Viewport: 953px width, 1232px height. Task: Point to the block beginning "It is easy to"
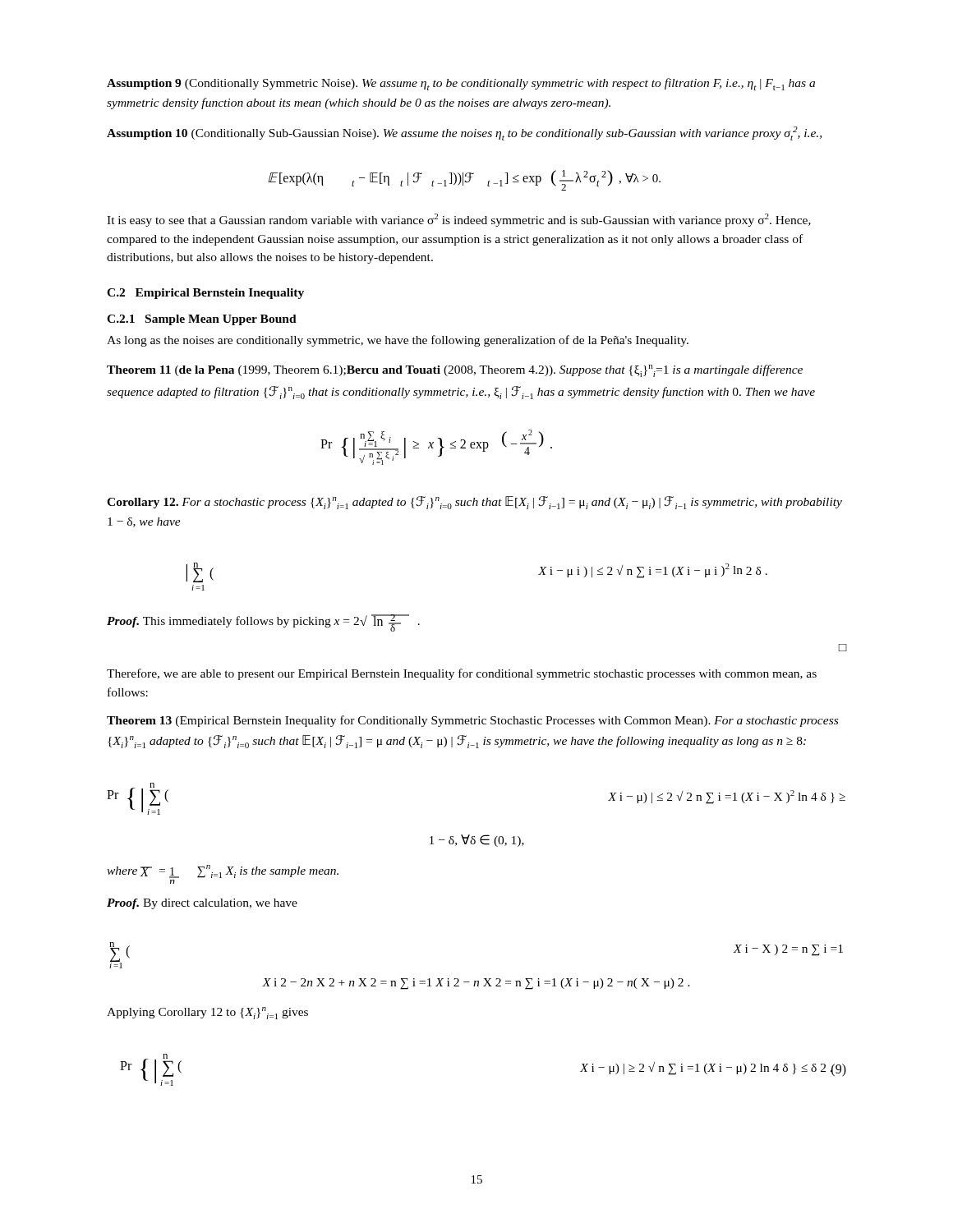pyautogui.click(x=476, y=238)
